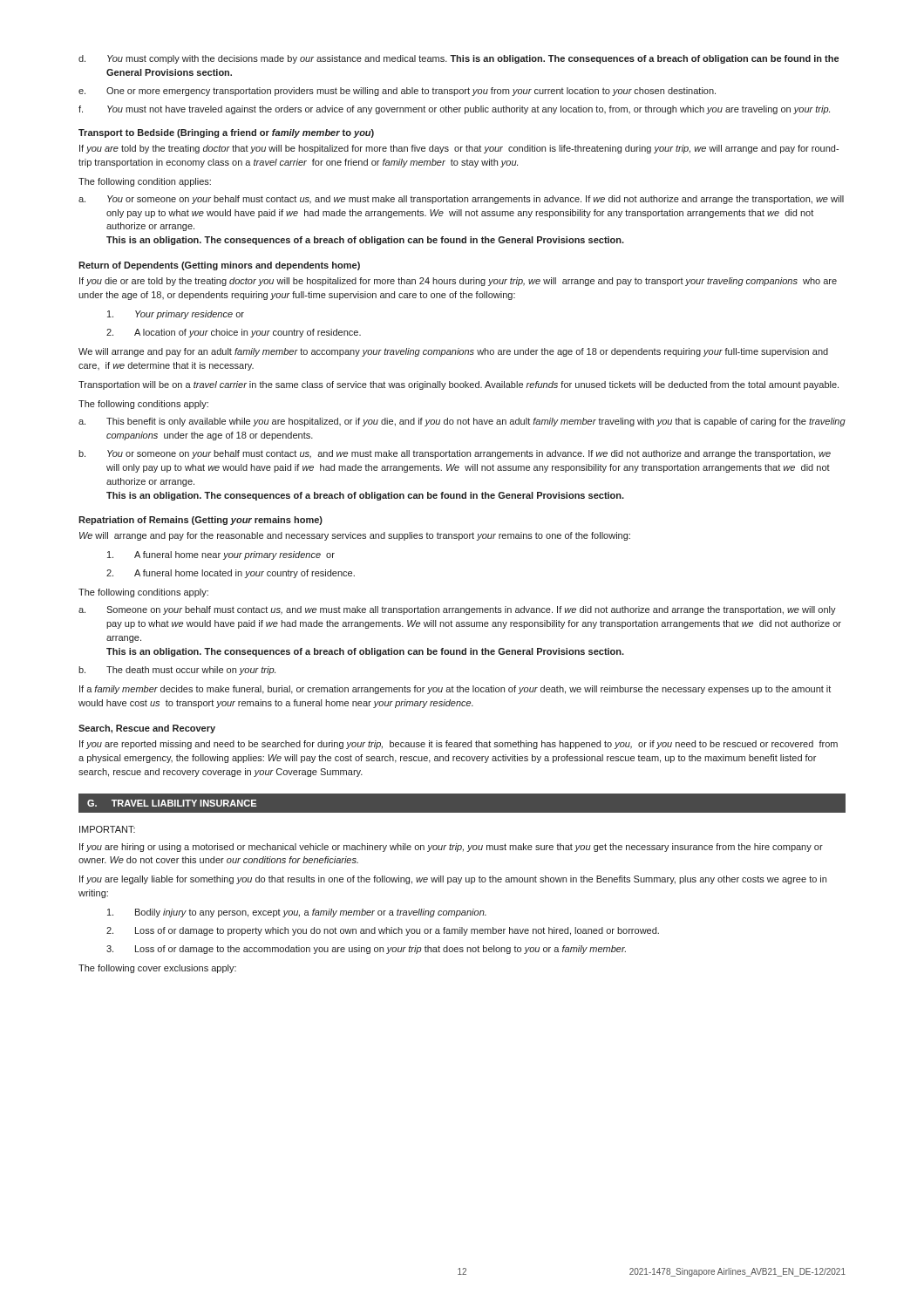Viewport: 924px width, 1308px height.
Task: Point to the text block starting "2. A location of your"
Action: [234, 333]
